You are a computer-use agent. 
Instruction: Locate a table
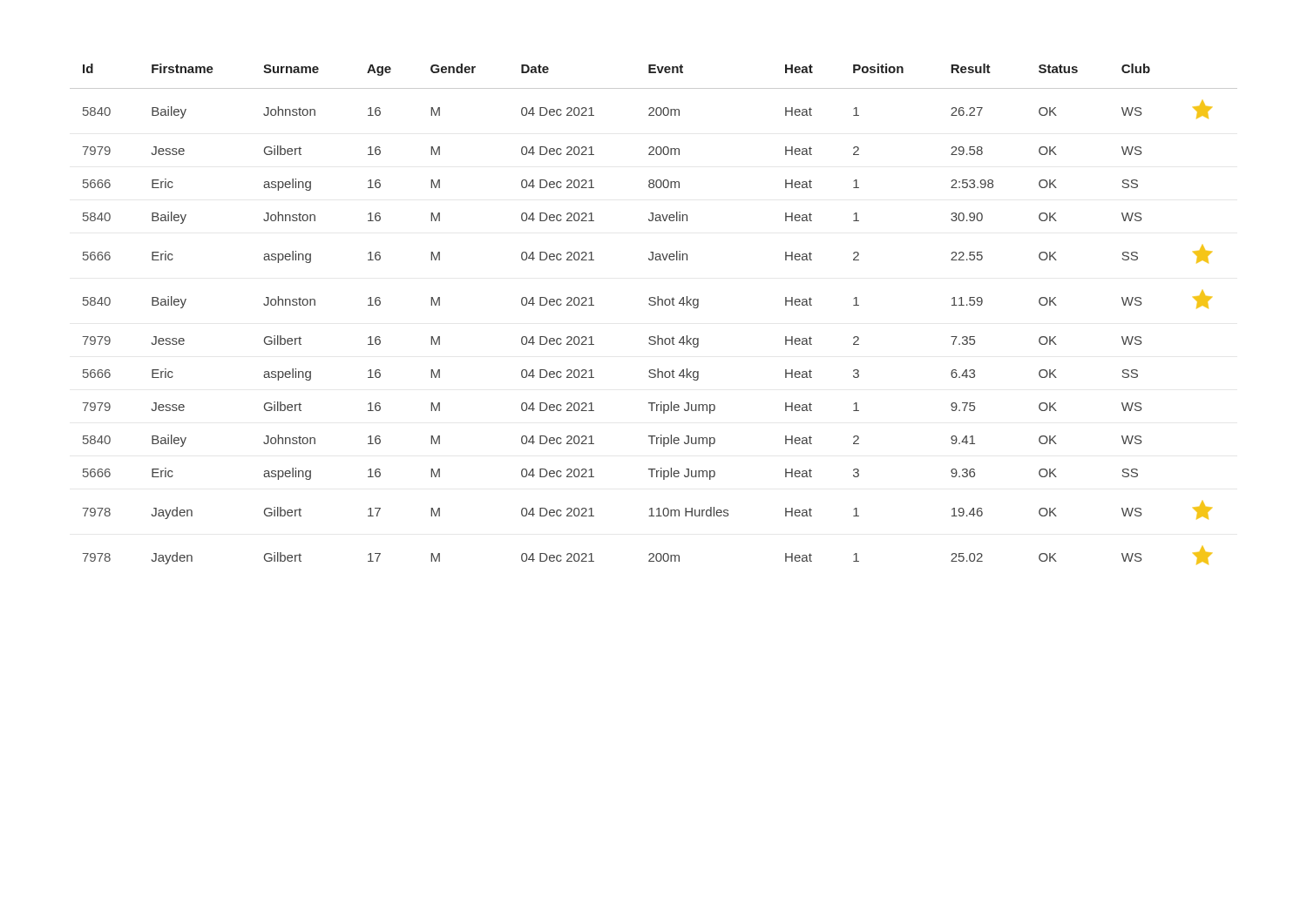coord(654,316)
